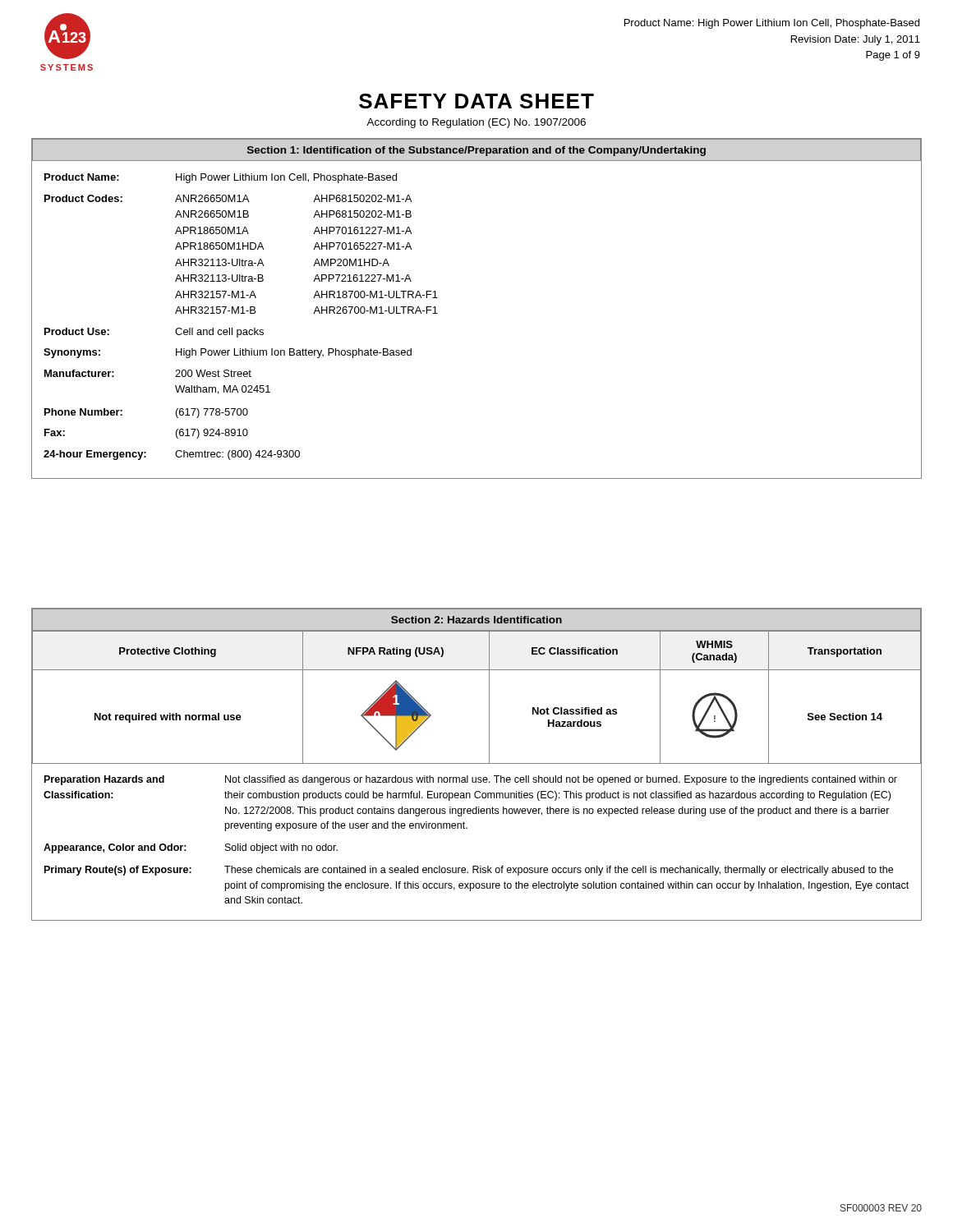Image resolution: width=953 pixels, height=1232 pixels.
Task: Select the table that reads "Not required with"
Action: click(476, 697)
